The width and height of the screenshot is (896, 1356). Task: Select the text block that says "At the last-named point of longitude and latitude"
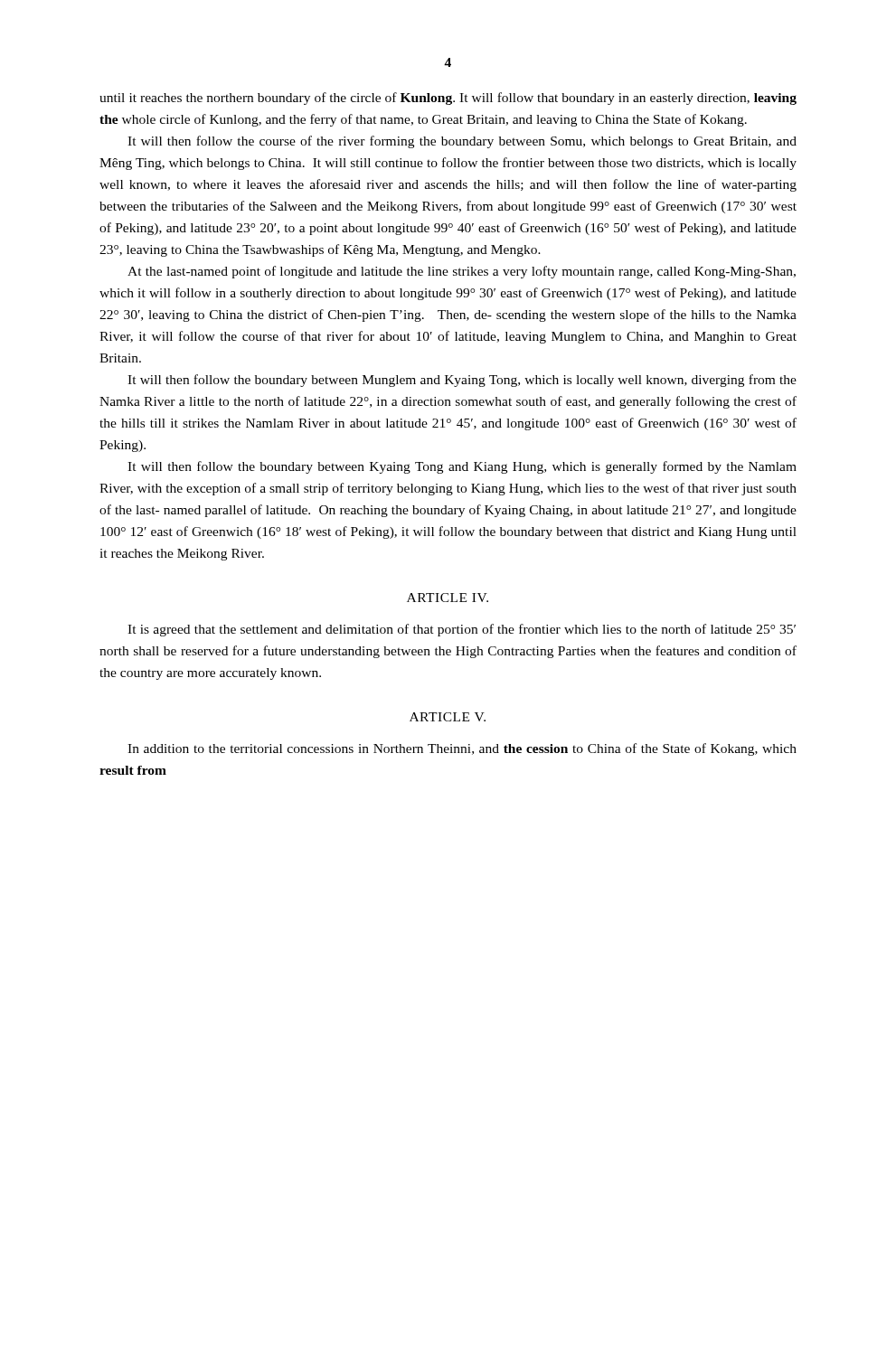point(448,315)
